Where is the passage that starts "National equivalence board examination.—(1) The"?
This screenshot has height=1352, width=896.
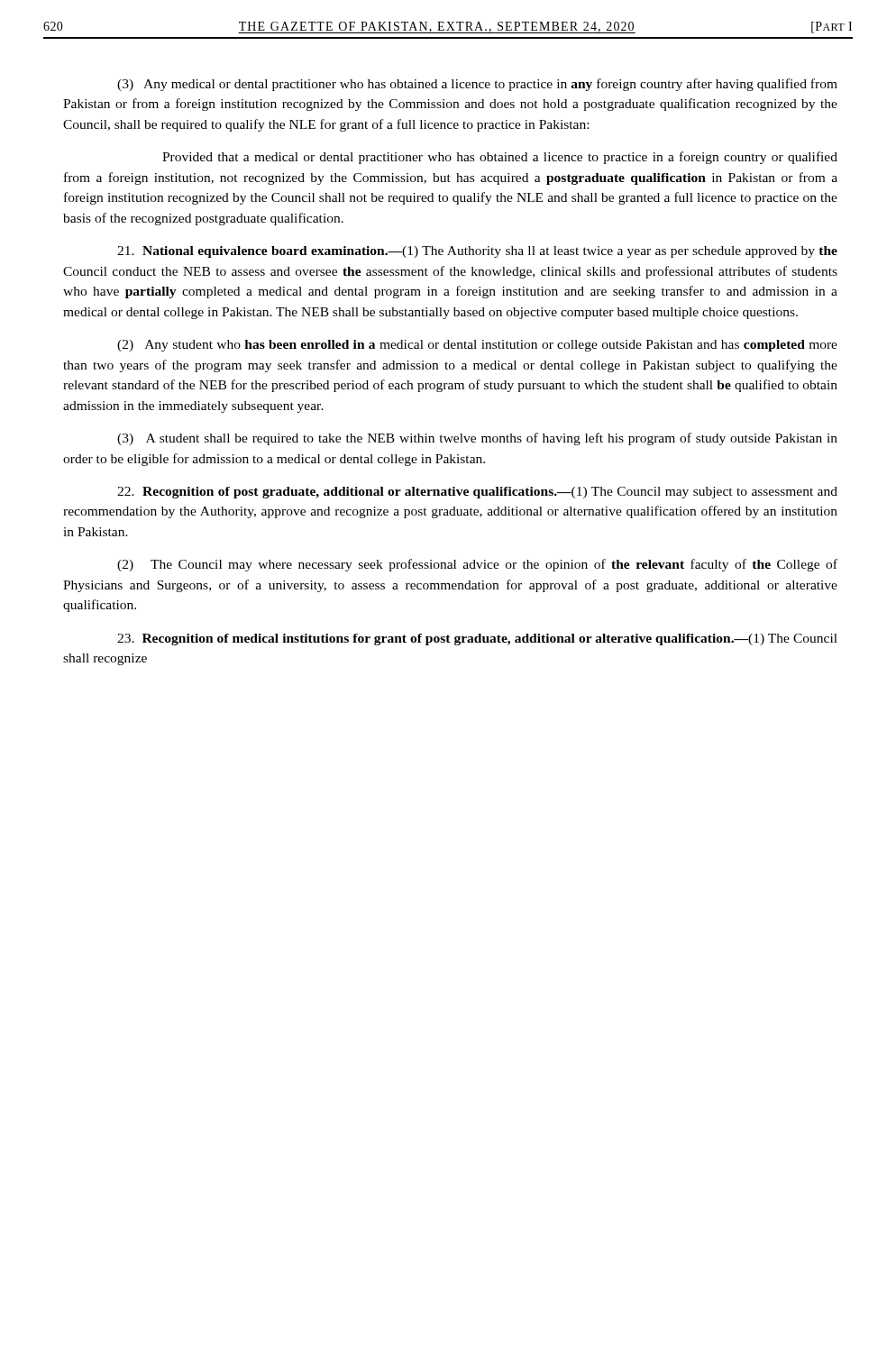click(450, 281)
